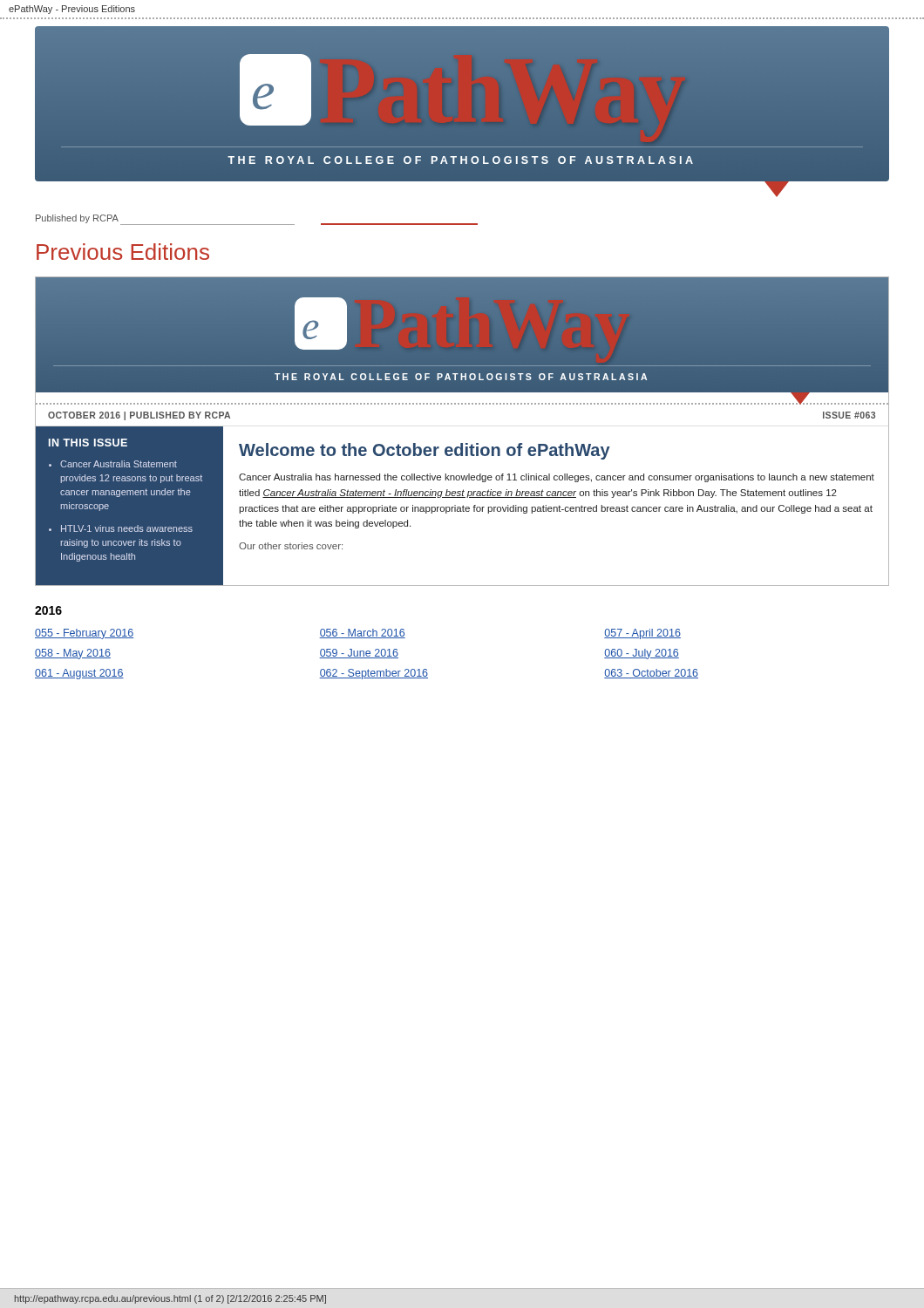The height and width of the screenshot is (1308, 924).
Task: Click where it says "058 - May 2016"
Action: (x=73, y=653)
